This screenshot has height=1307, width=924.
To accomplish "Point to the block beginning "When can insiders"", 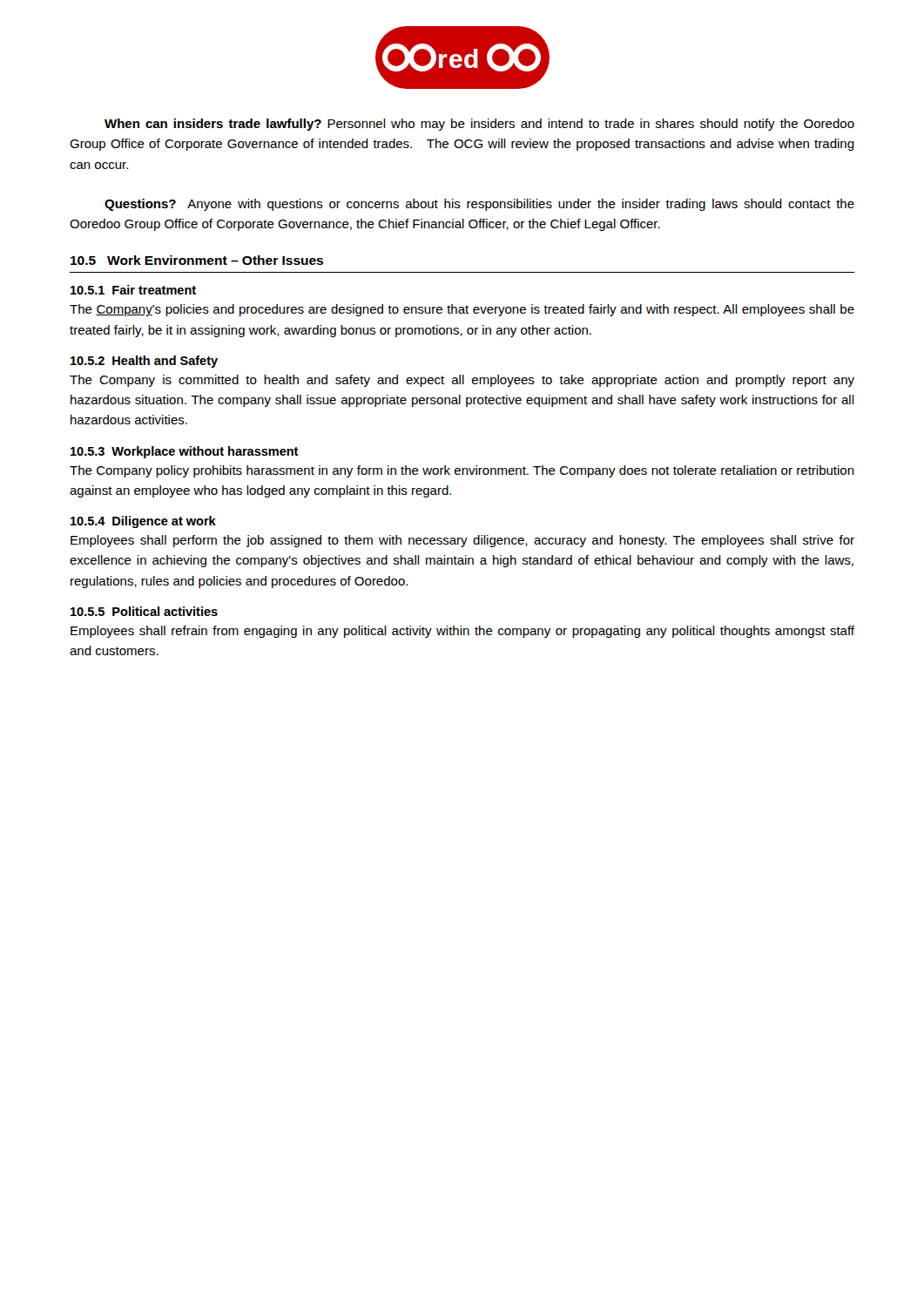I will pyautogui.click(x=462, y=144).
